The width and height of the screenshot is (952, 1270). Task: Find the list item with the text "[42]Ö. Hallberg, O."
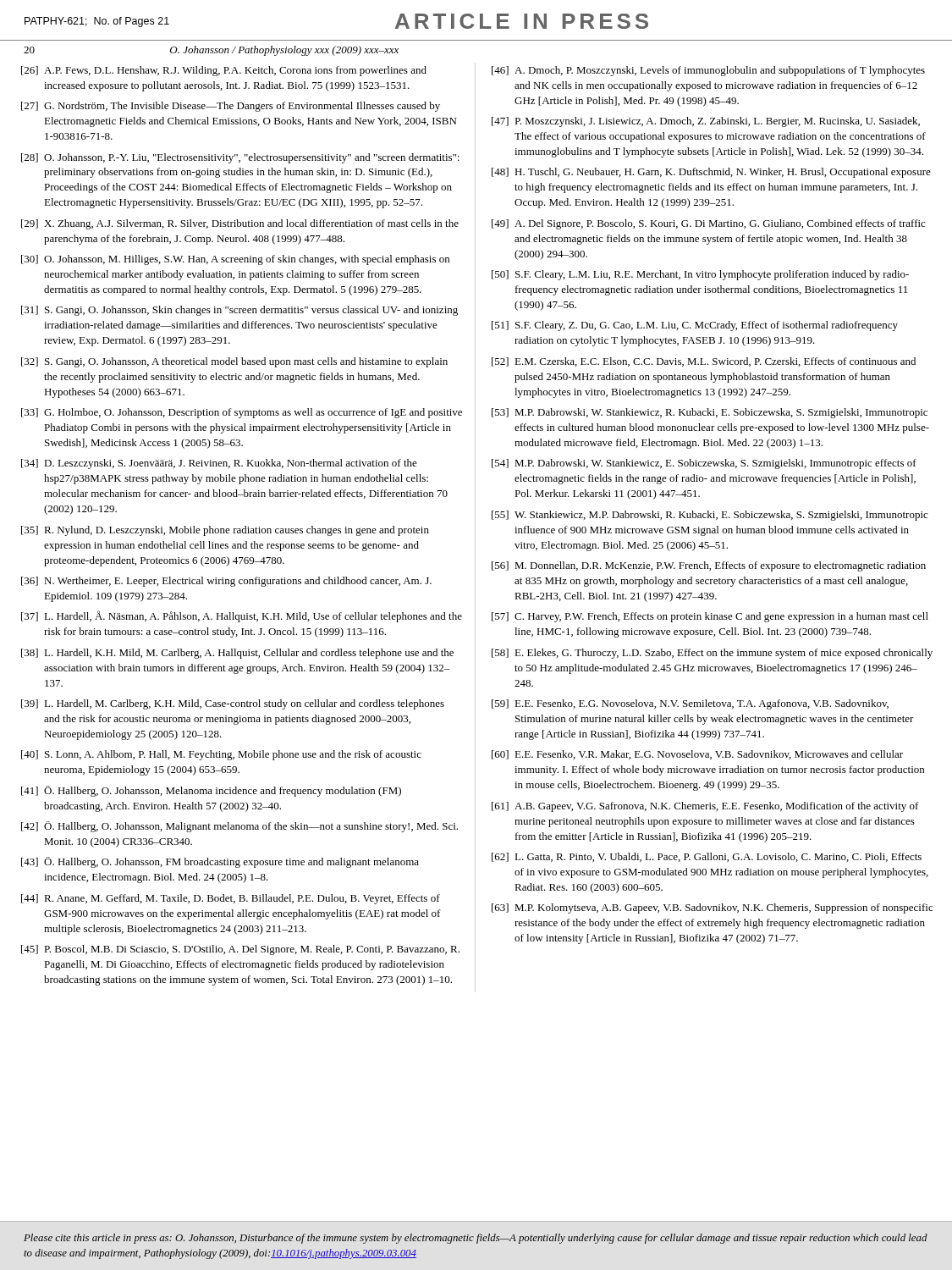(242, 834)
